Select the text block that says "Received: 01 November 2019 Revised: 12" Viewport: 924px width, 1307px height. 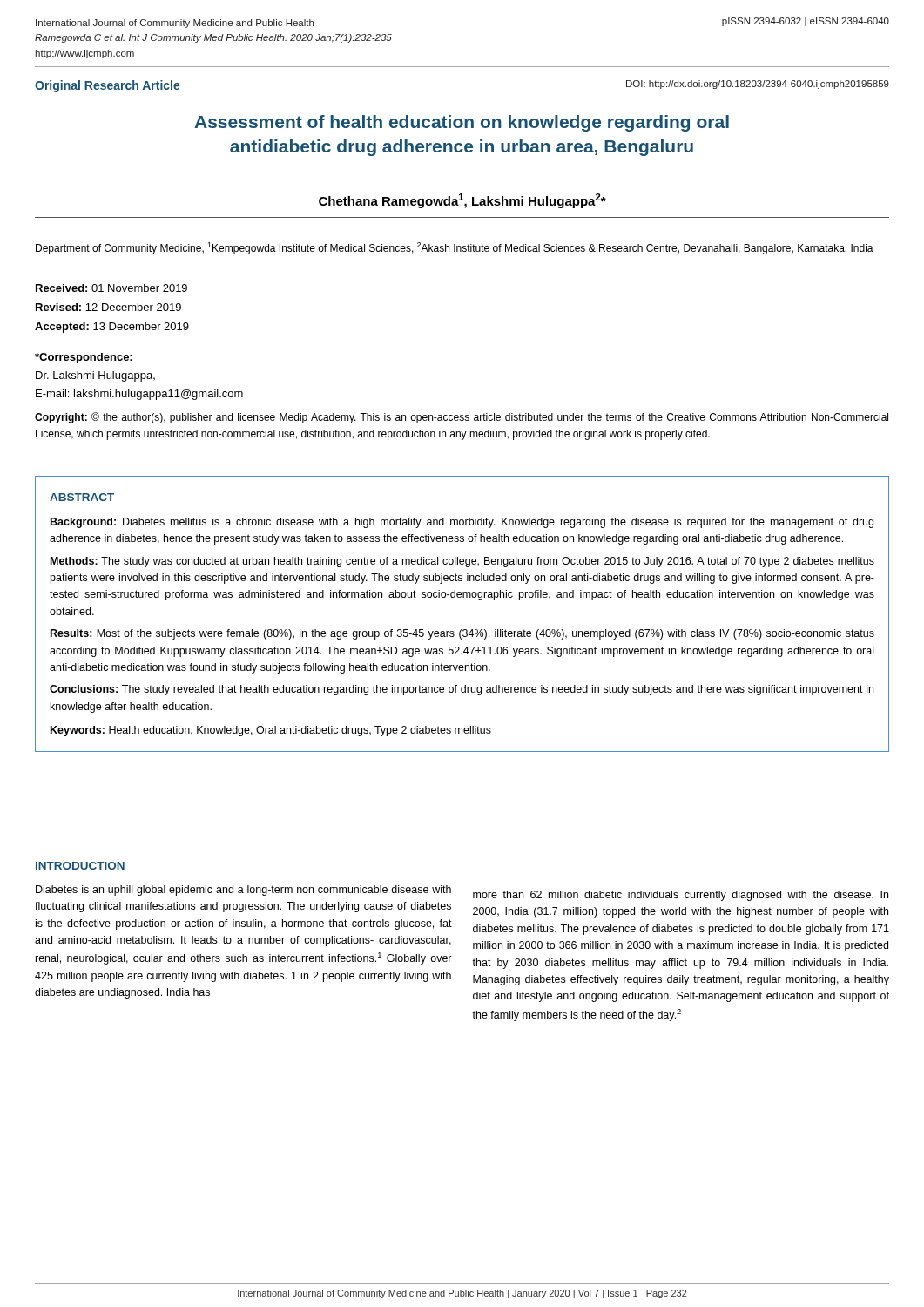[112, 307]
